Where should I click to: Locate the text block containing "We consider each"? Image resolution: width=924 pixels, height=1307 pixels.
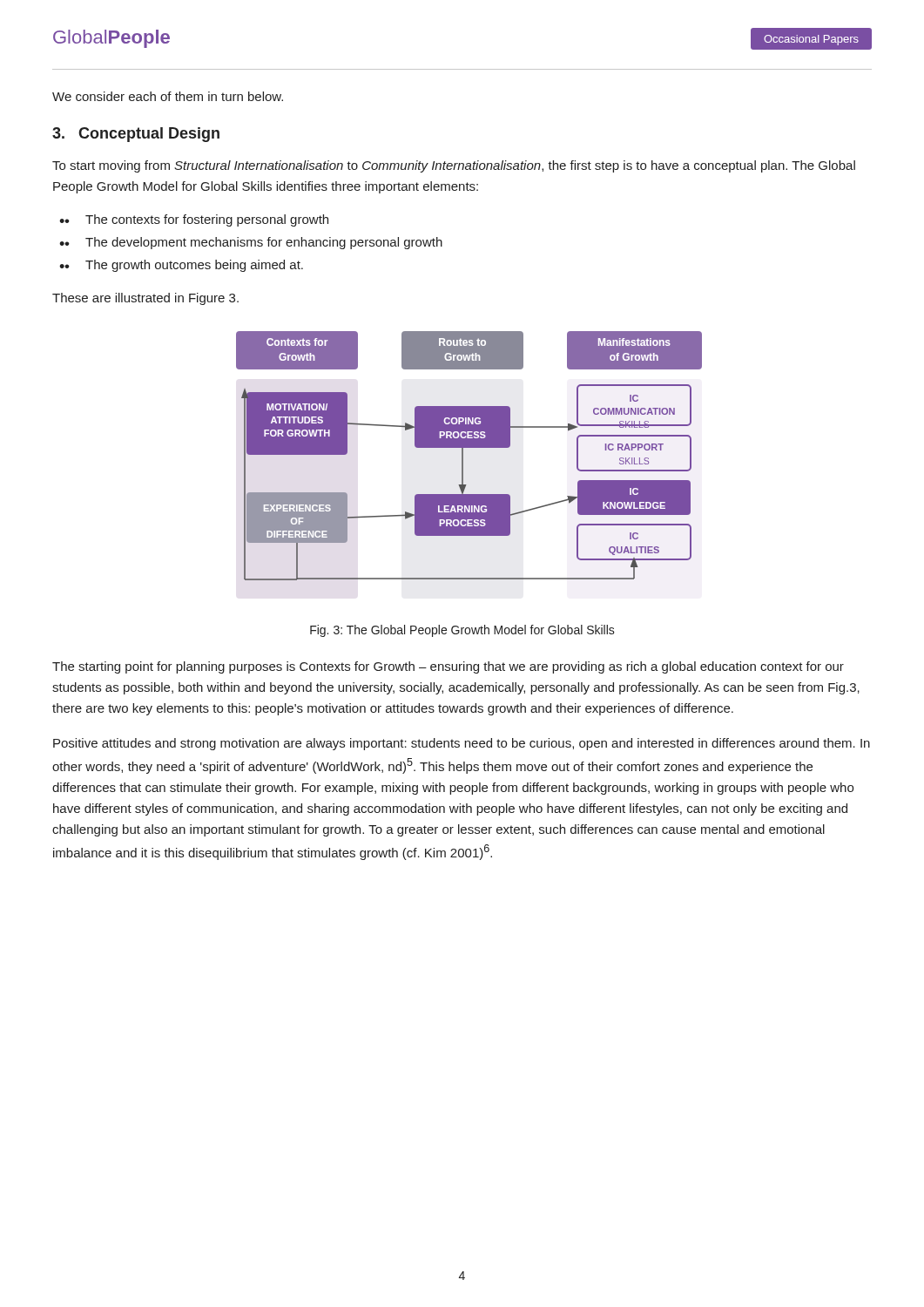click(168, 96)
